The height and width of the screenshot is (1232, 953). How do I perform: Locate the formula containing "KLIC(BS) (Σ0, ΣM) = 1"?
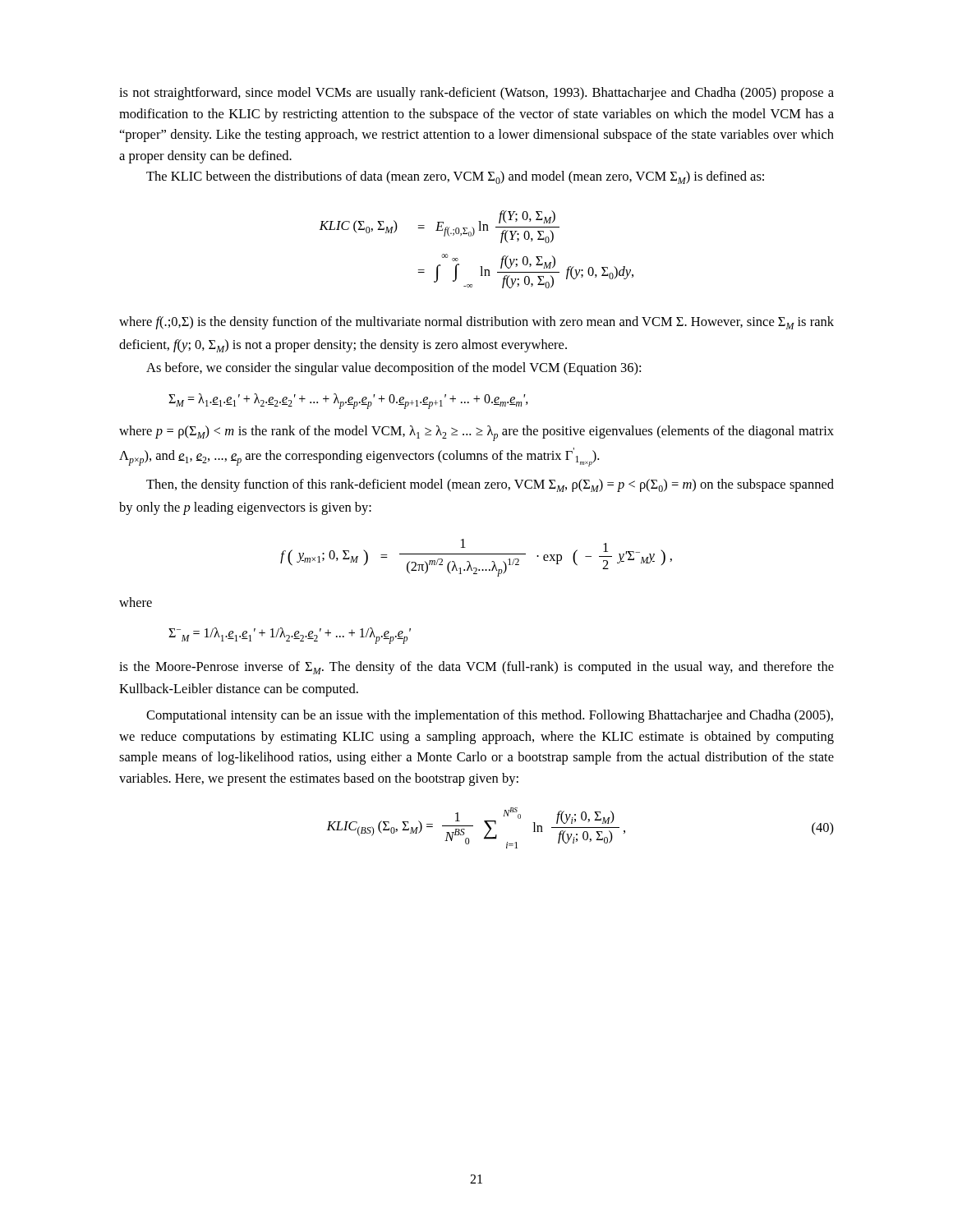tap(476, 828)
